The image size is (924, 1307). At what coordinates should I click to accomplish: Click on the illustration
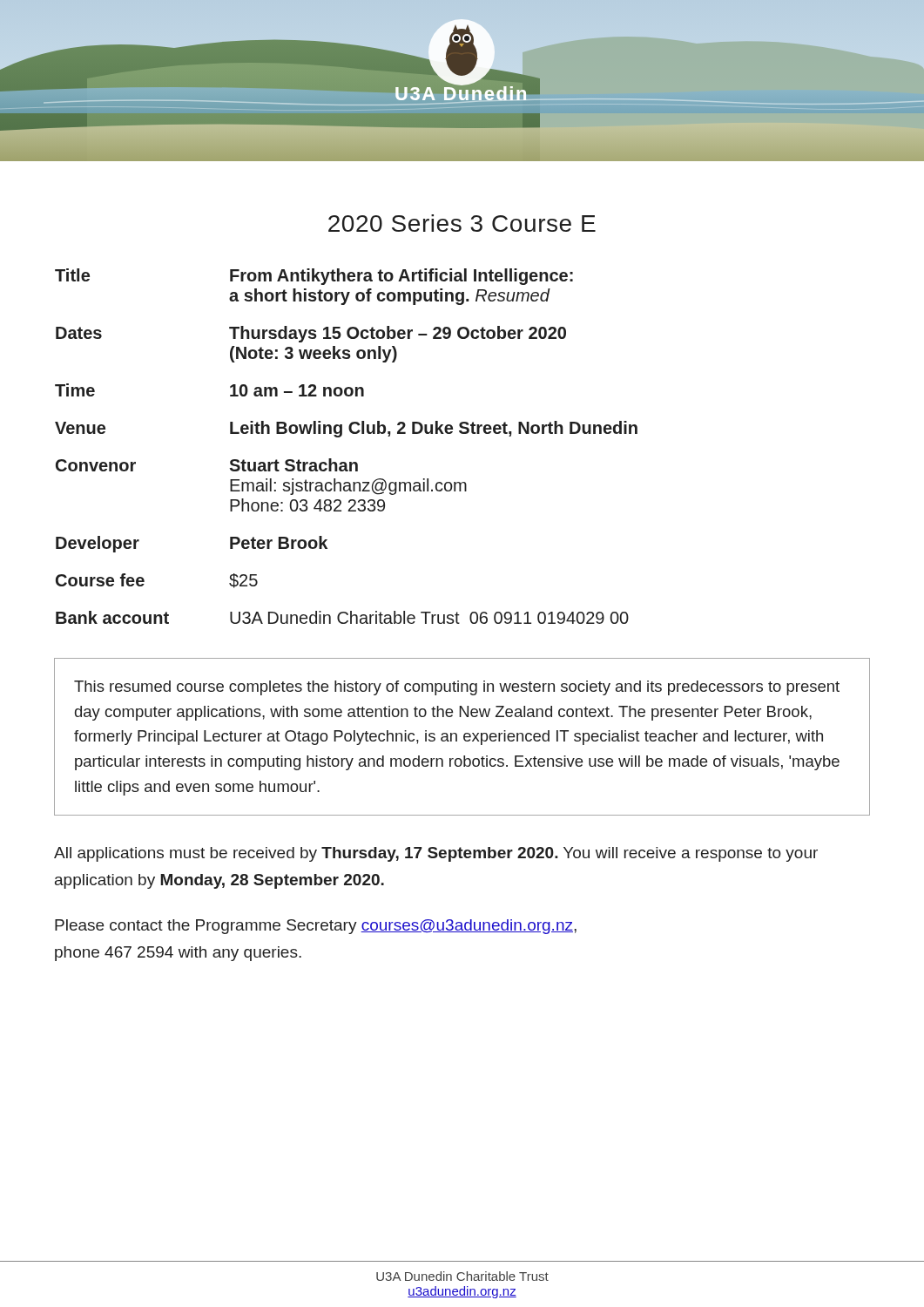[462, 81]
